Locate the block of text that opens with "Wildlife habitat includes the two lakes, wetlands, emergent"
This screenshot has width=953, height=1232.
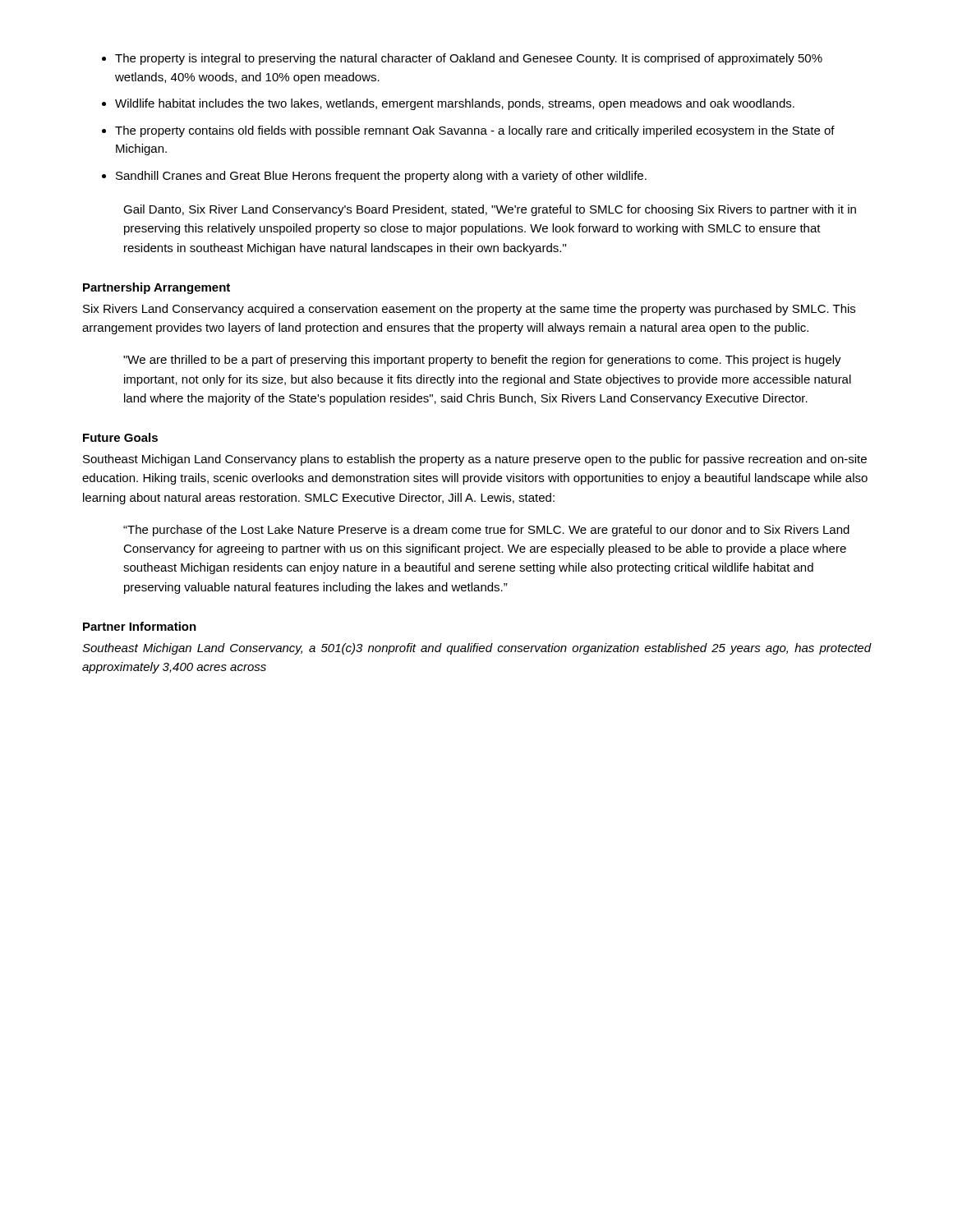455,103
